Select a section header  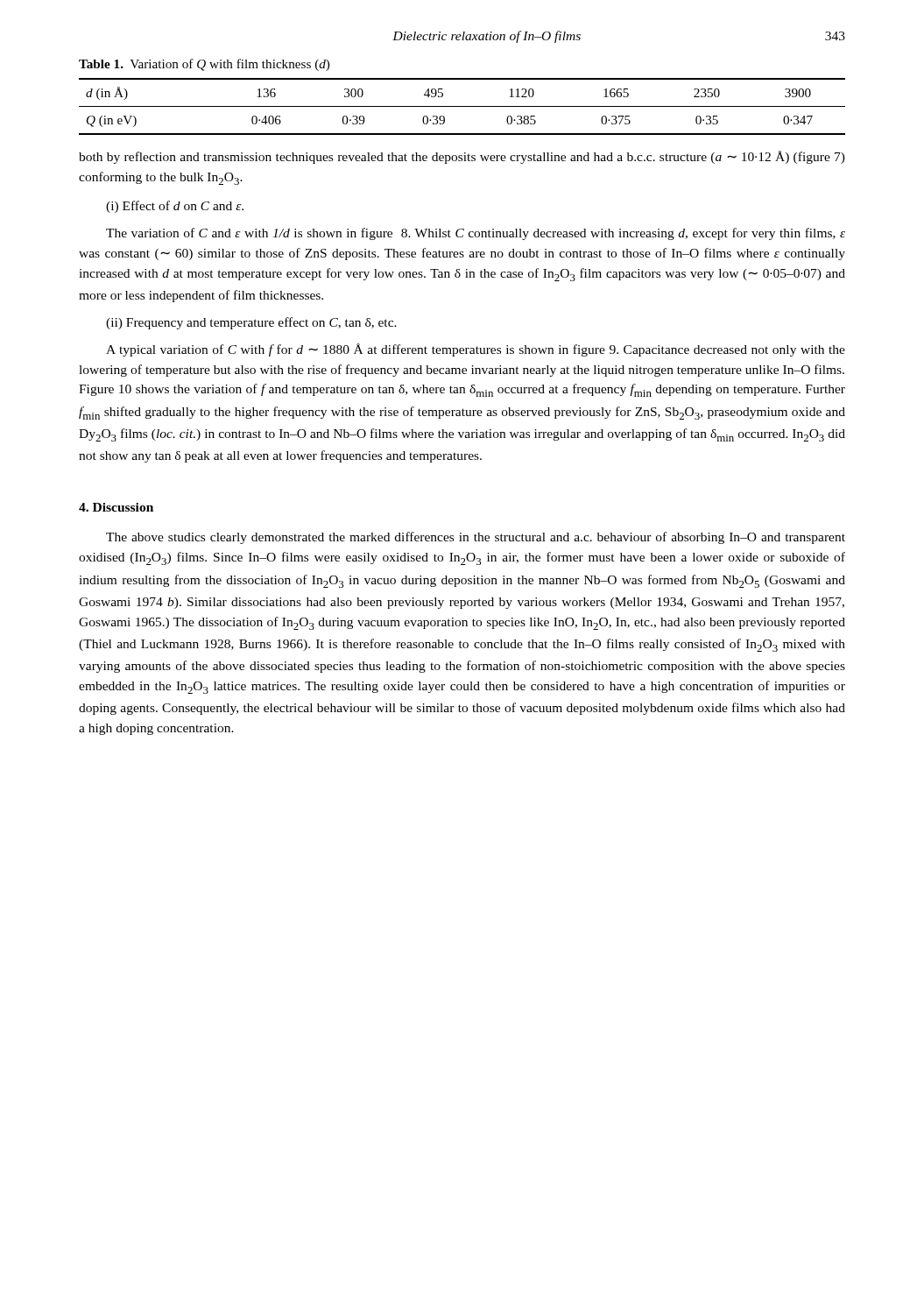click(116, 507)
